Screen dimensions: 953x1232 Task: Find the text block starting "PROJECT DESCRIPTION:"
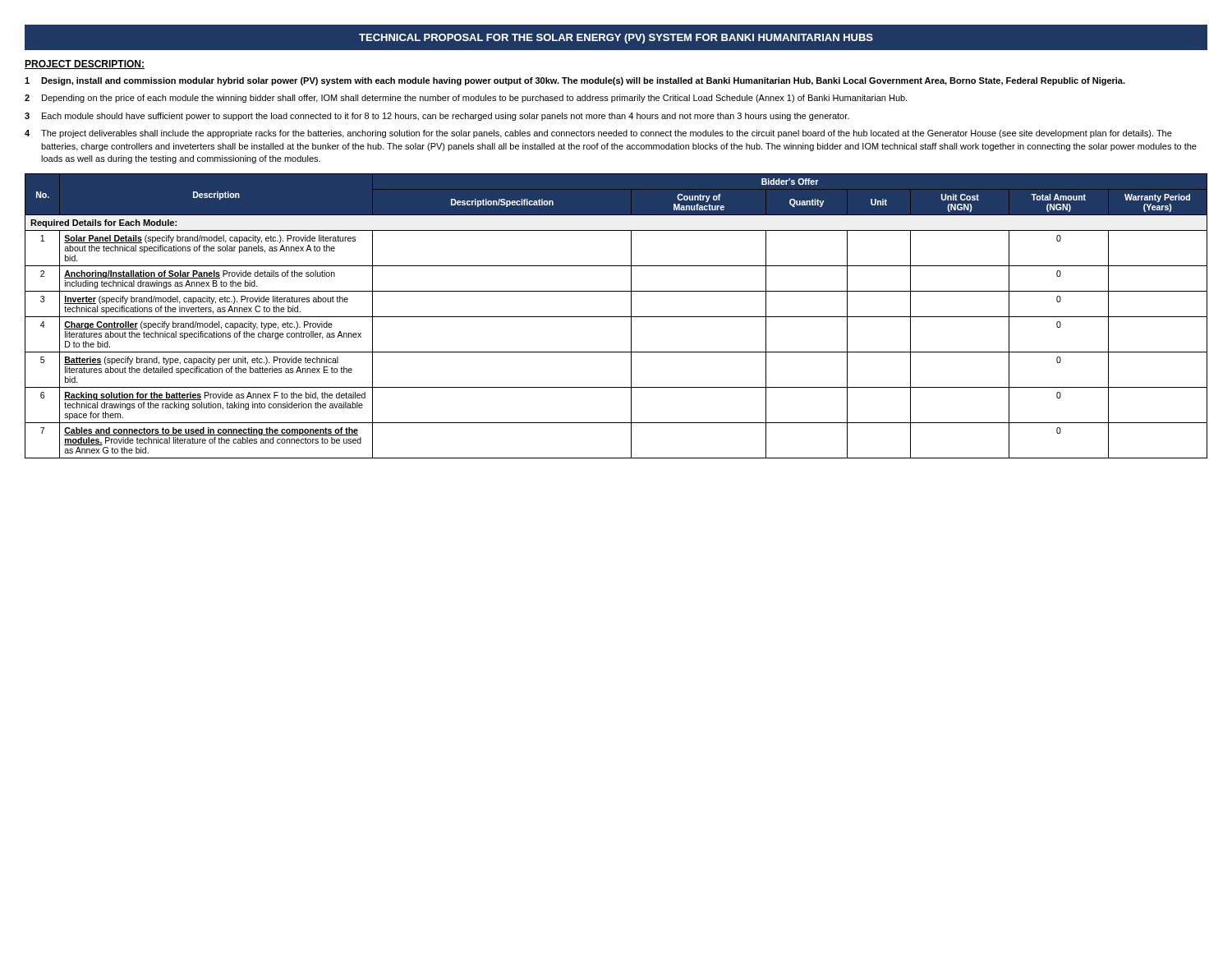tap(85, 64)
